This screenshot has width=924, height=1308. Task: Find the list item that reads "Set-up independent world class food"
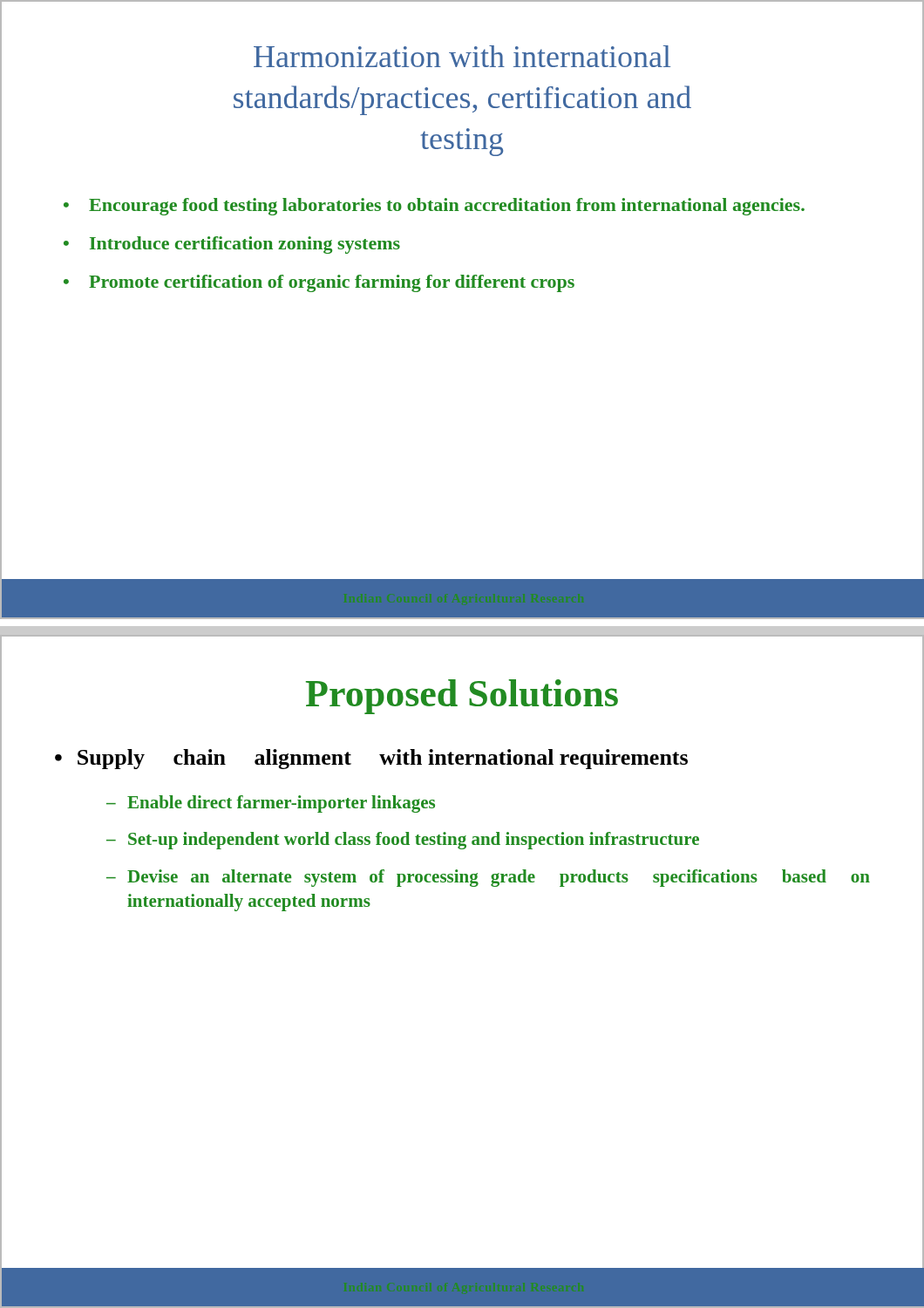click(x=413, y=839)
